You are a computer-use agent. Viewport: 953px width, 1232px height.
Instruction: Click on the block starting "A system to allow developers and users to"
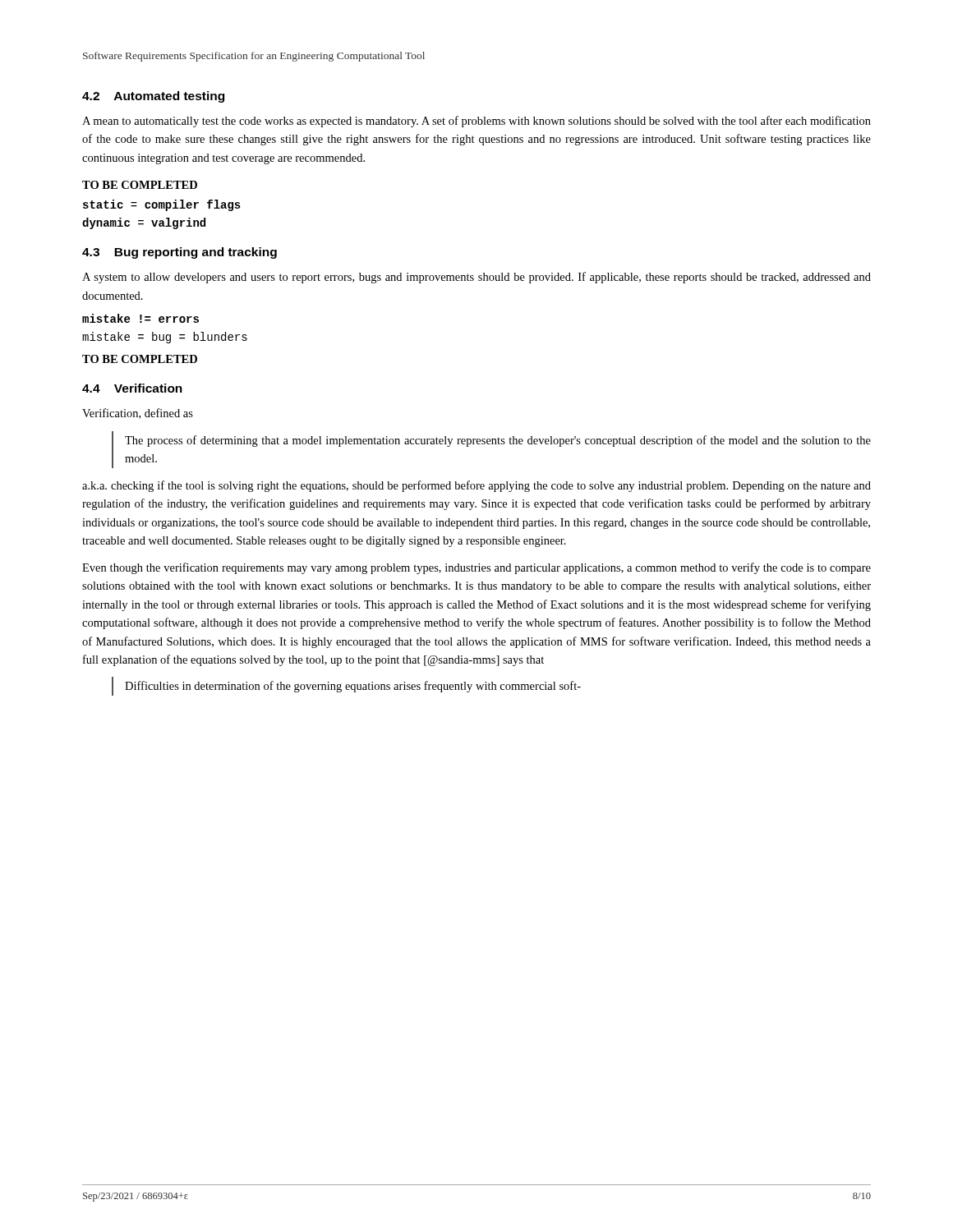476,286
